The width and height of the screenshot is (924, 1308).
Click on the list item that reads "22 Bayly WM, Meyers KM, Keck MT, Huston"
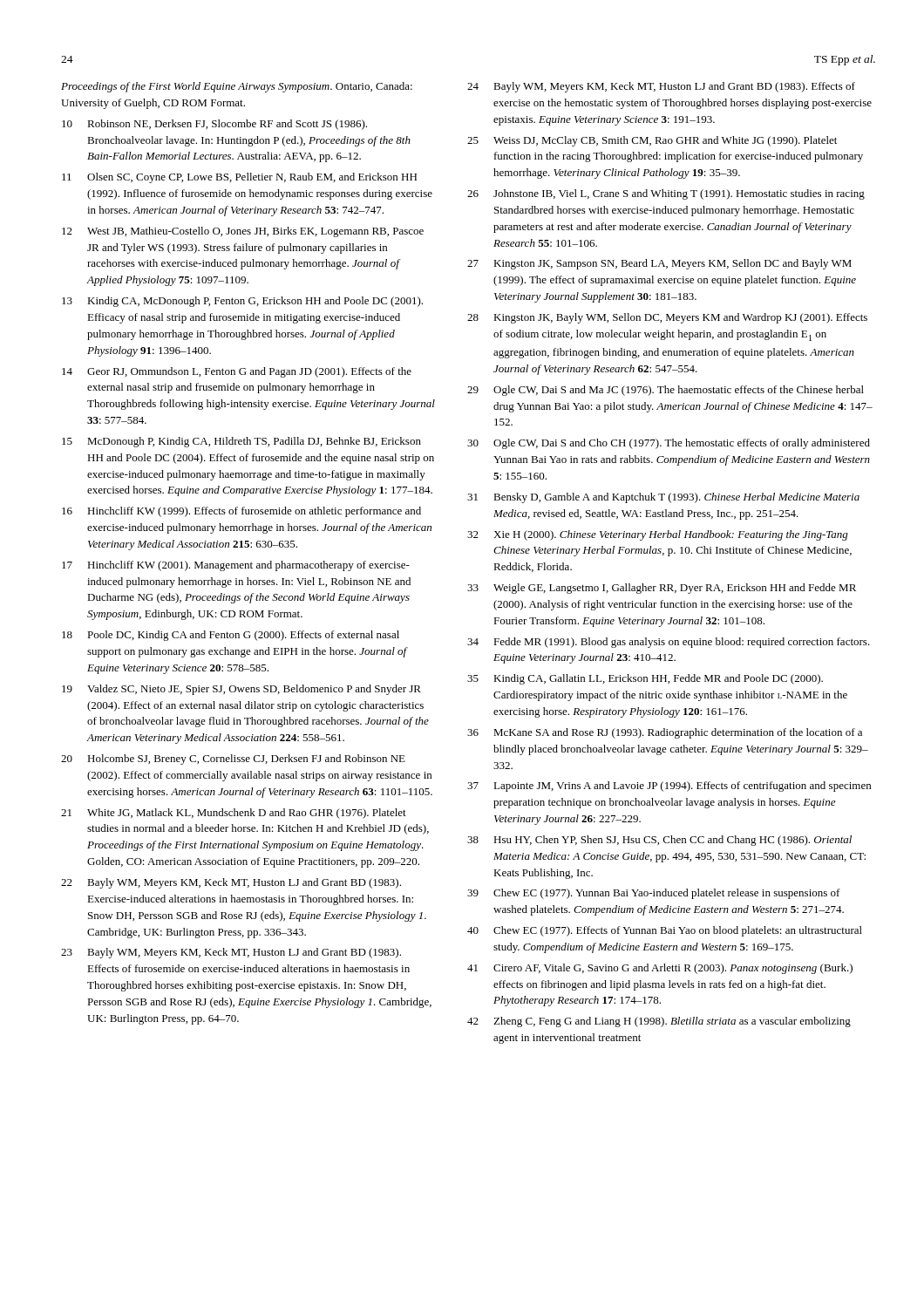point(248,907)
